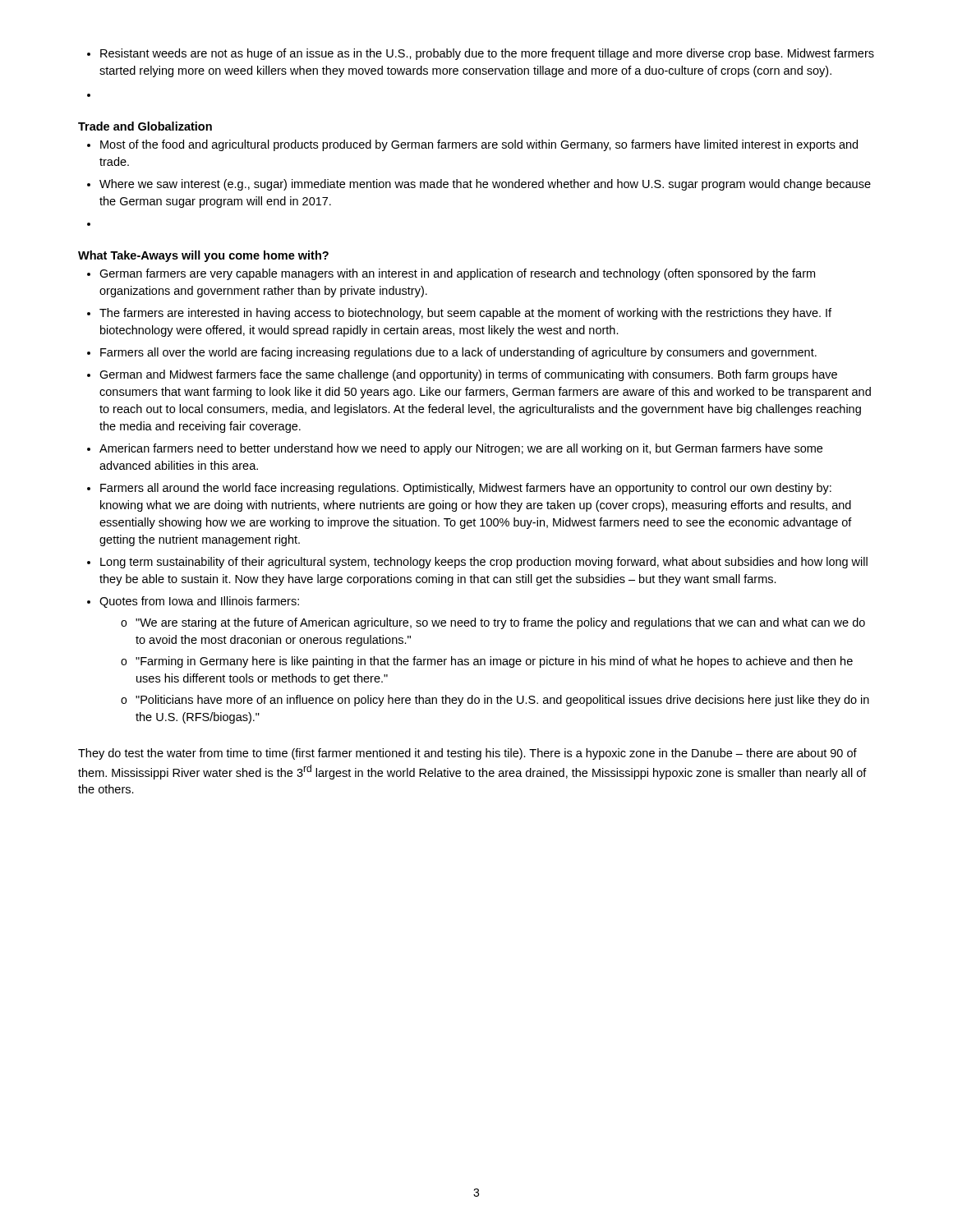953x1232 pixels.
Task: Find the text starting "Most of the food"
Action: 476,184
